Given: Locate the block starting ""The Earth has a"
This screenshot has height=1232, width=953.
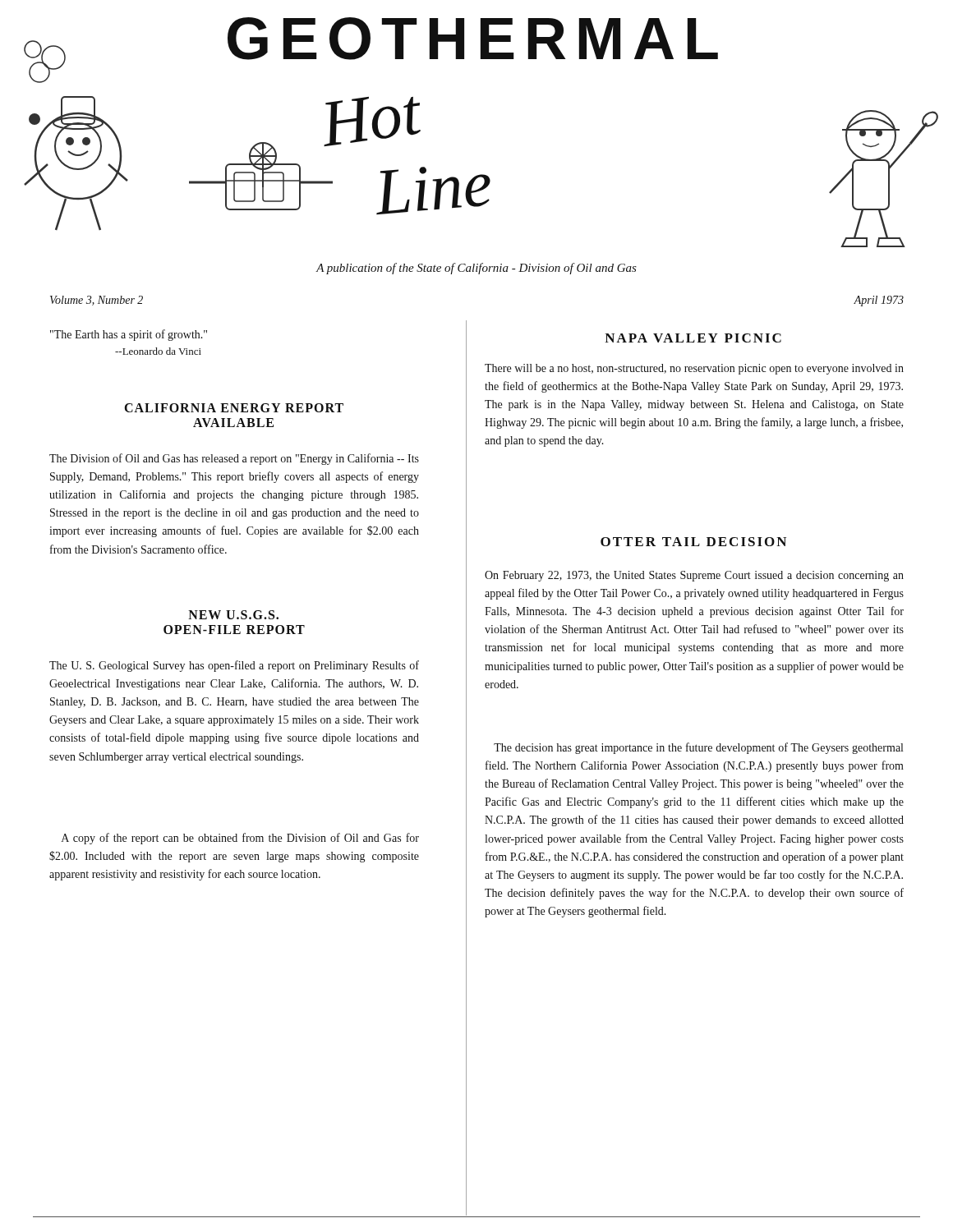Looking at the screenshot, I should pyautogui.click(x=129, y=335).
